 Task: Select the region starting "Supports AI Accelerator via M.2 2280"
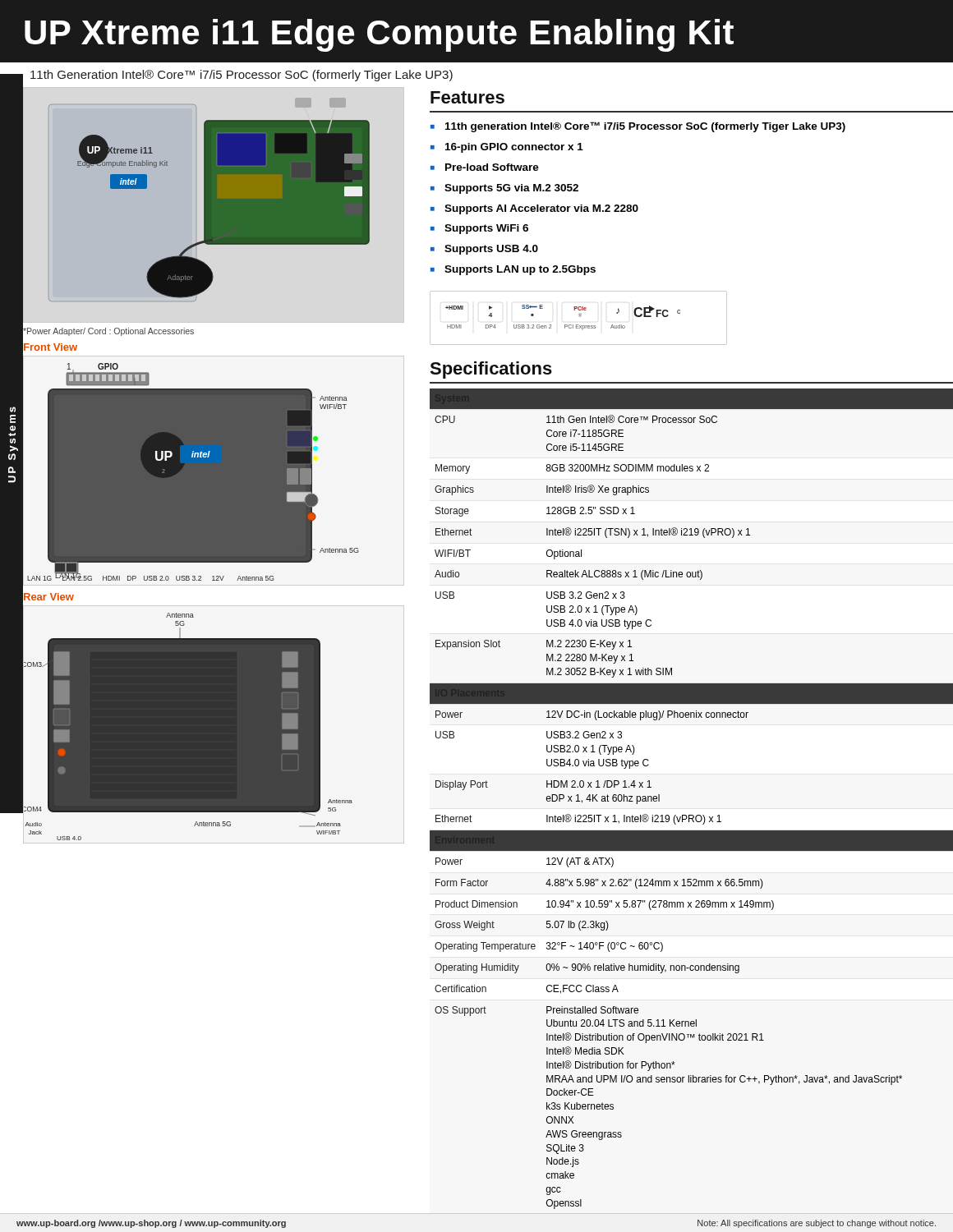pyautogui.click(x=541, y=208)
